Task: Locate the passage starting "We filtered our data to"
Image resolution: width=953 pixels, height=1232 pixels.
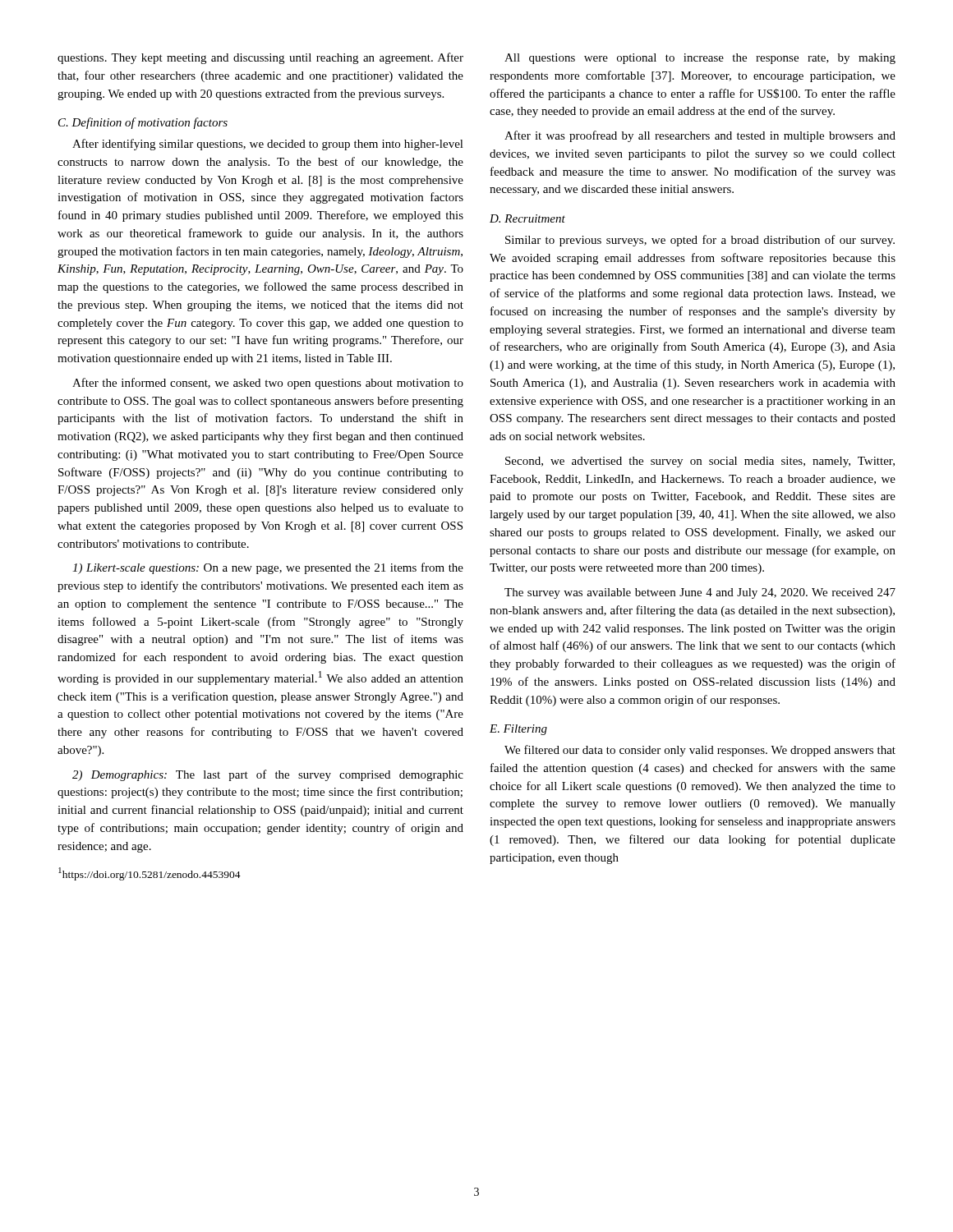Action: [x=693, y=804]
